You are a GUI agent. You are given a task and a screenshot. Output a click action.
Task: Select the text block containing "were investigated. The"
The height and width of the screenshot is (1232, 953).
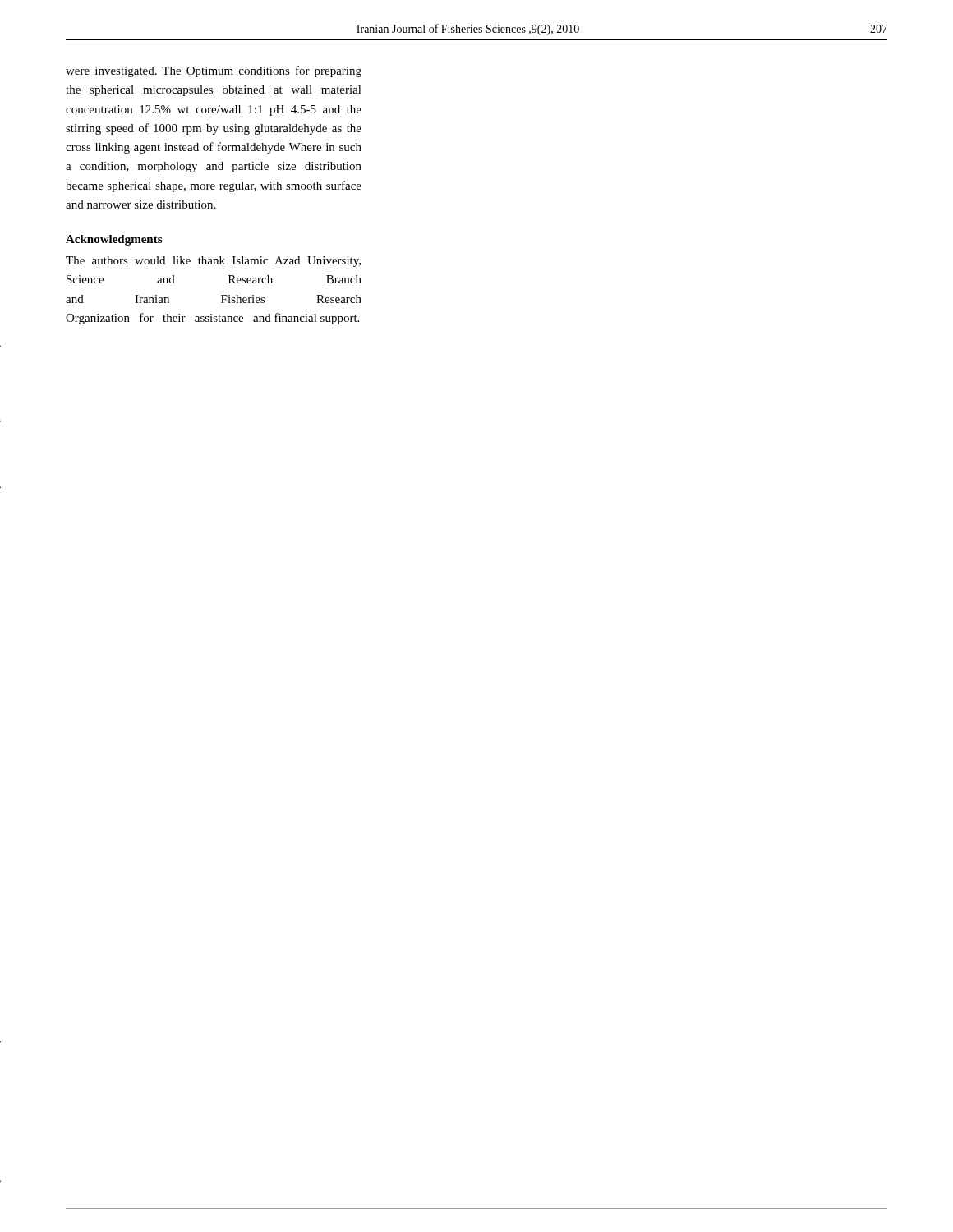pyautogui.click(x=214, y=137)
